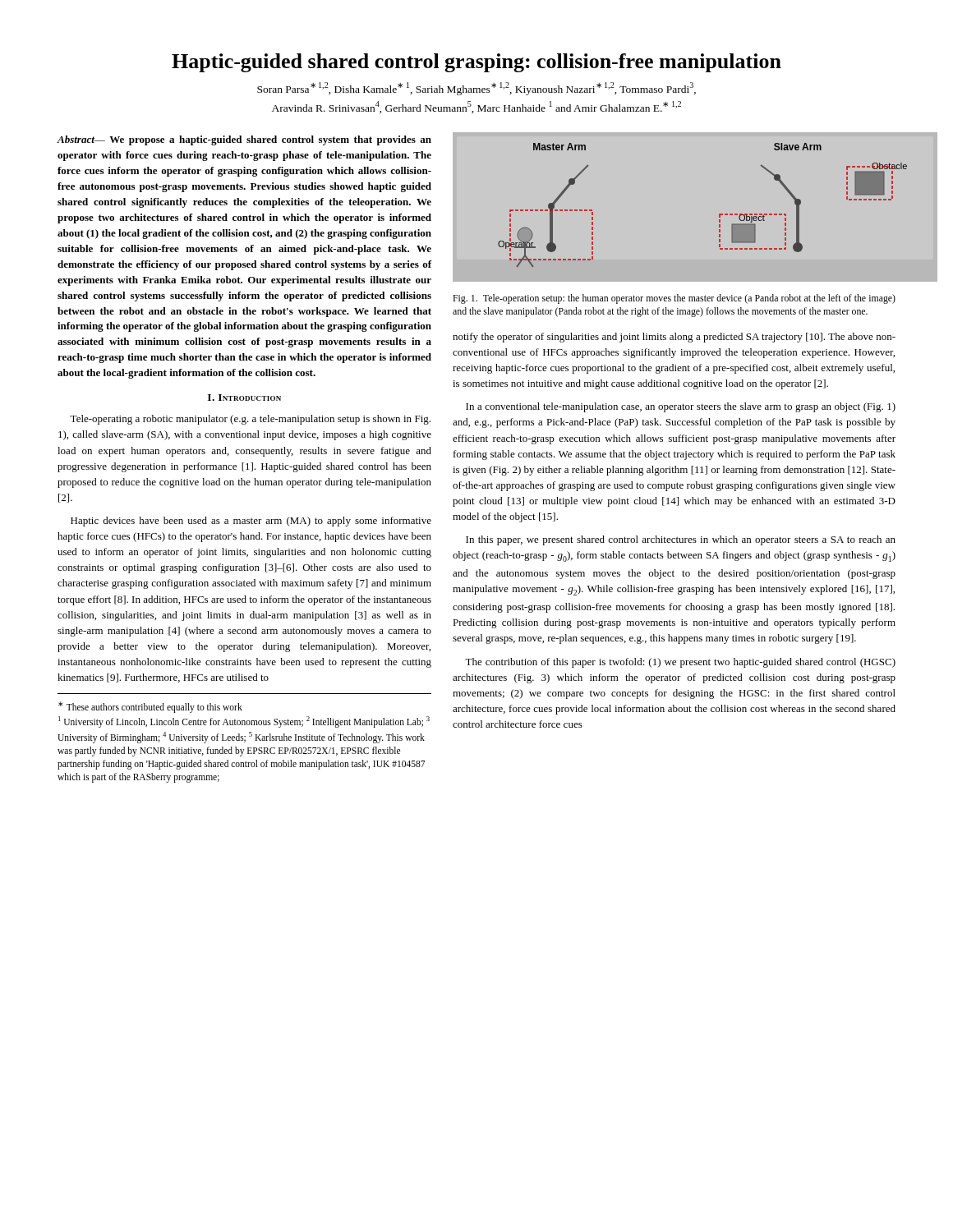Find the footnote that says "∗ These authors contributed"
953x1232 pixels.
tap(244, 741)
